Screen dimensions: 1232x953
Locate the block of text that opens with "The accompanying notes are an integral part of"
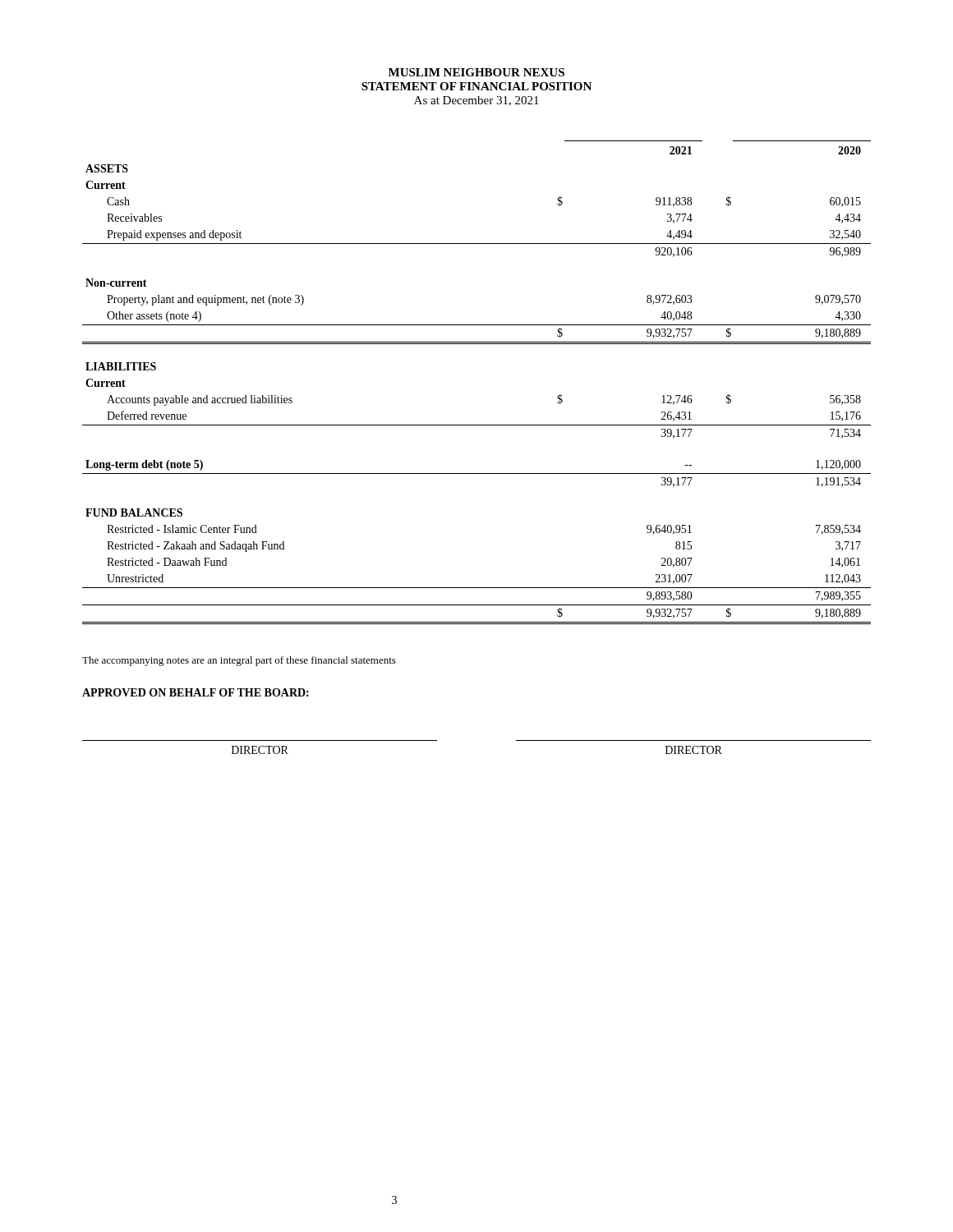tap(239, 660)
